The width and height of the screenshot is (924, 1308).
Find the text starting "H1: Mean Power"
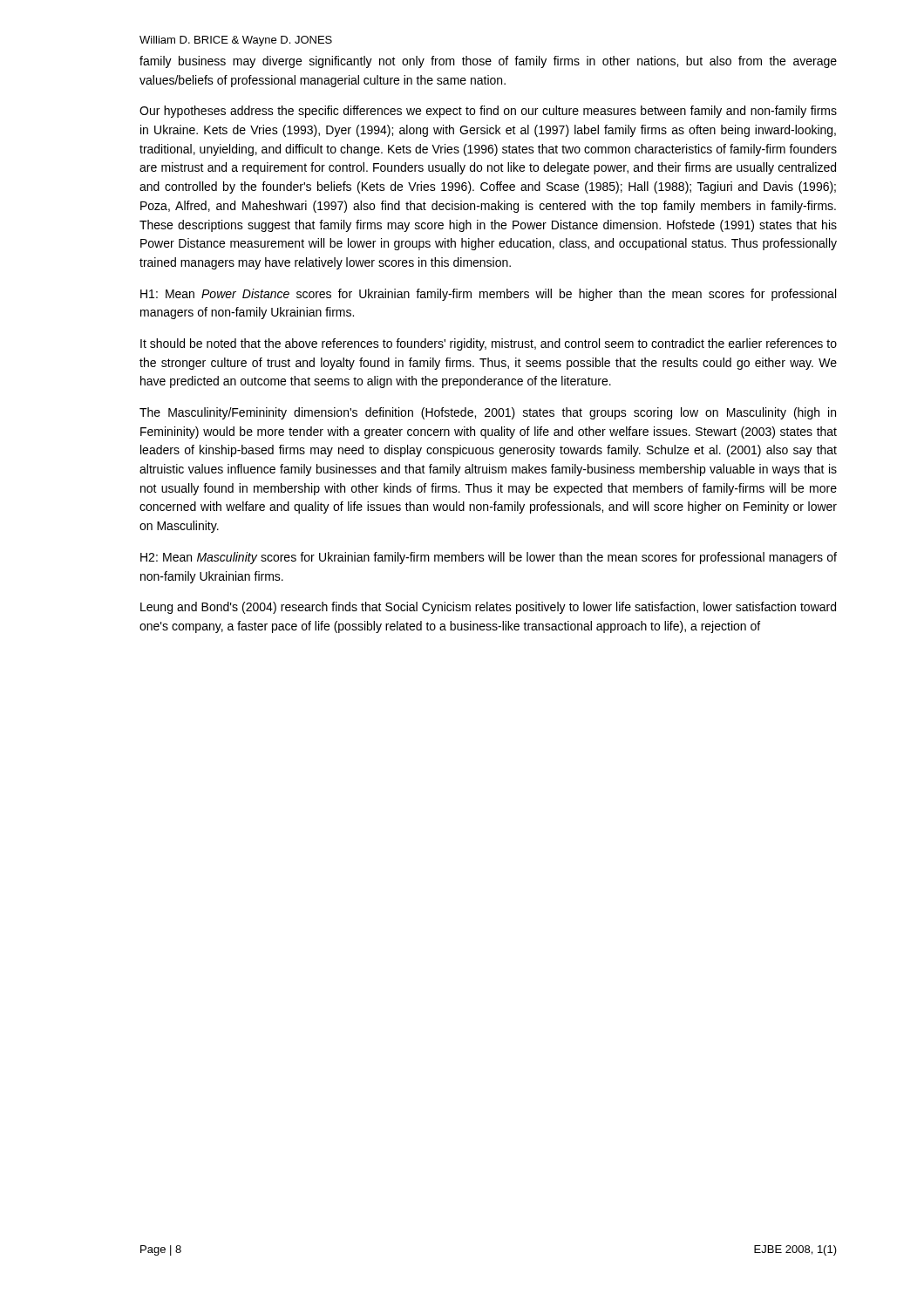click(488, 304)
